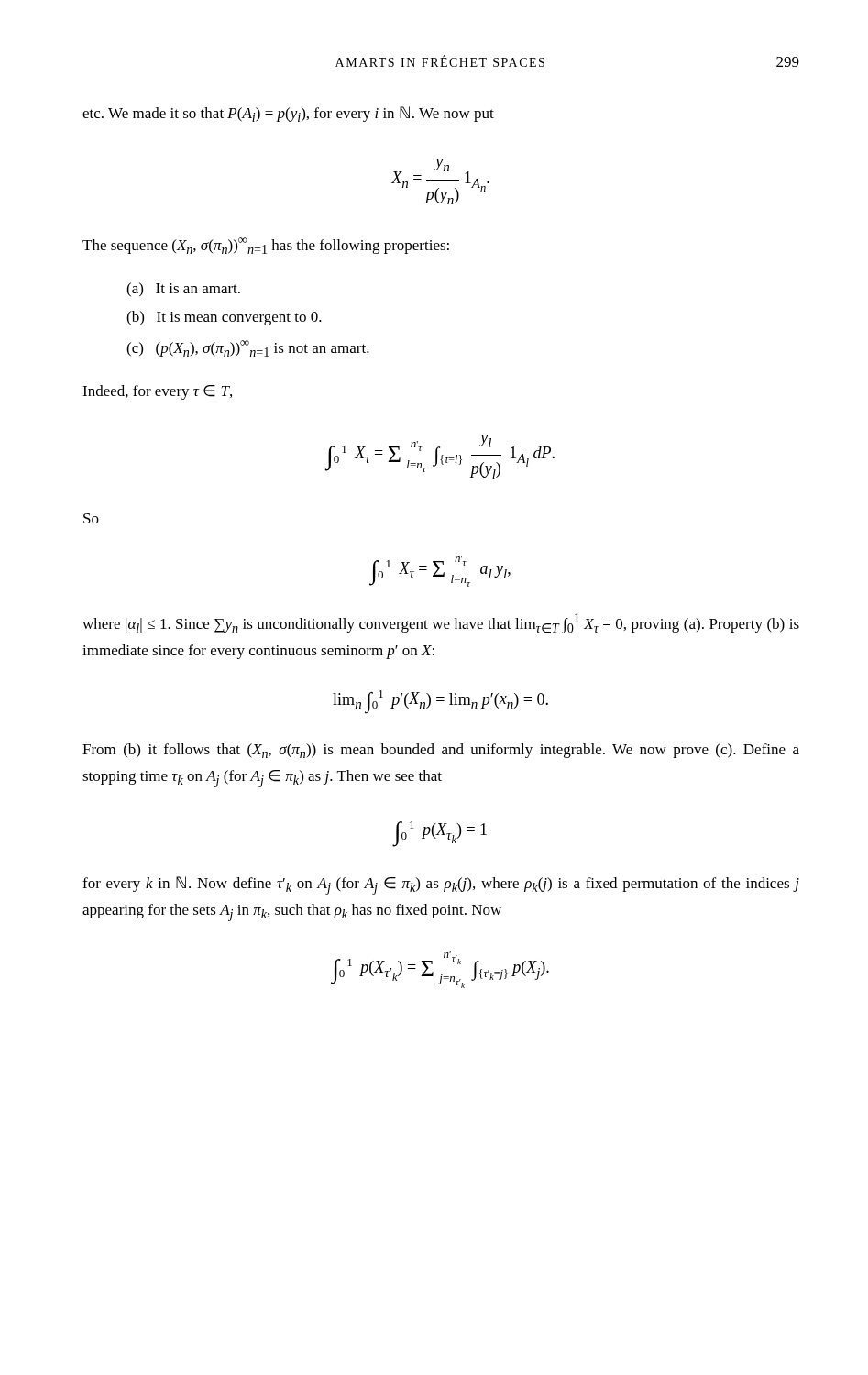868x1375 pixels.
Task: Navigate to the block starting "Indeed, for every τ ∈ T,"
Action: click(x=158, y=391)
